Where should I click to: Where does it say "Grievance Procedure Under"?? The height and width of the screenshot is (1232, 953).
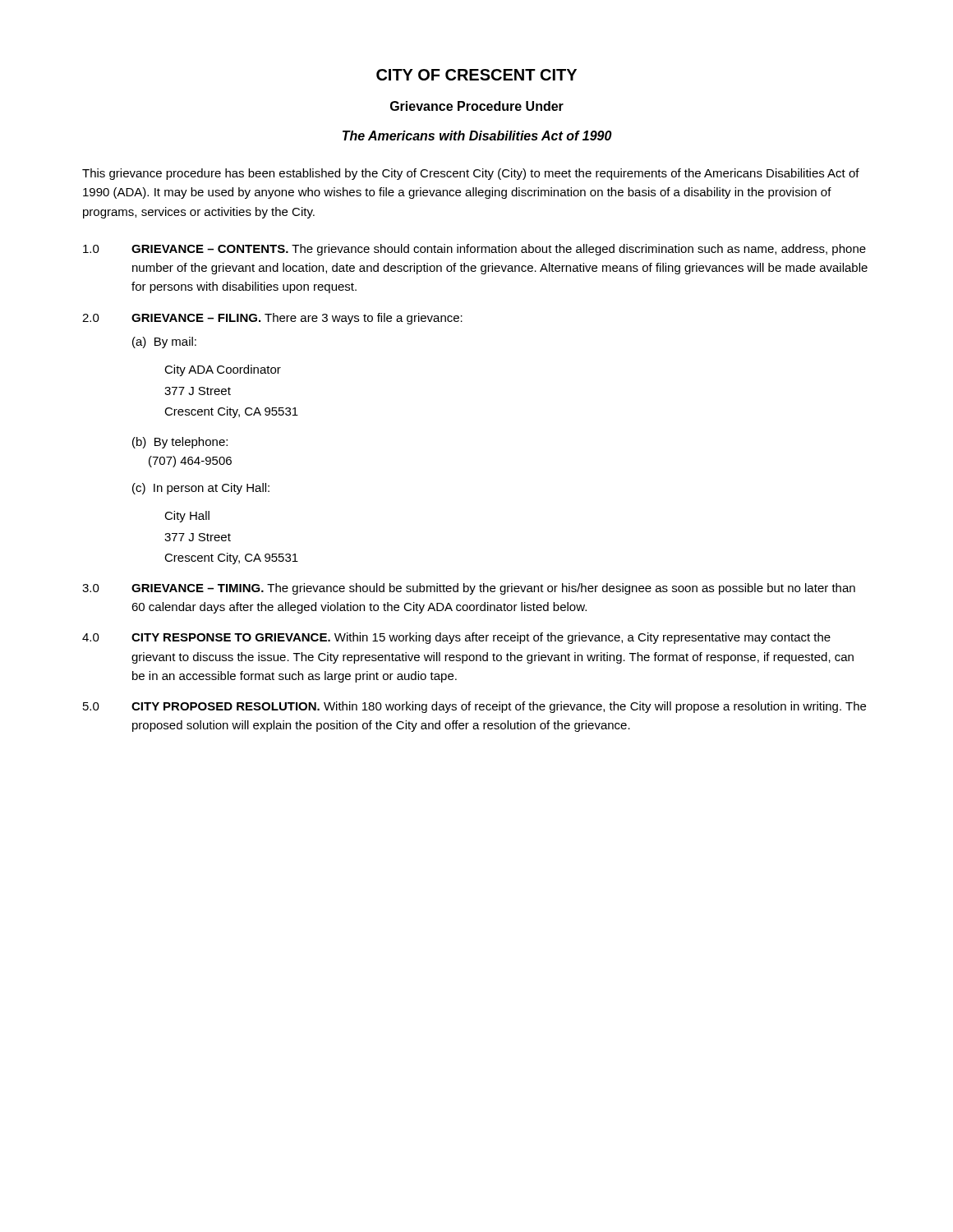[476, 107]
